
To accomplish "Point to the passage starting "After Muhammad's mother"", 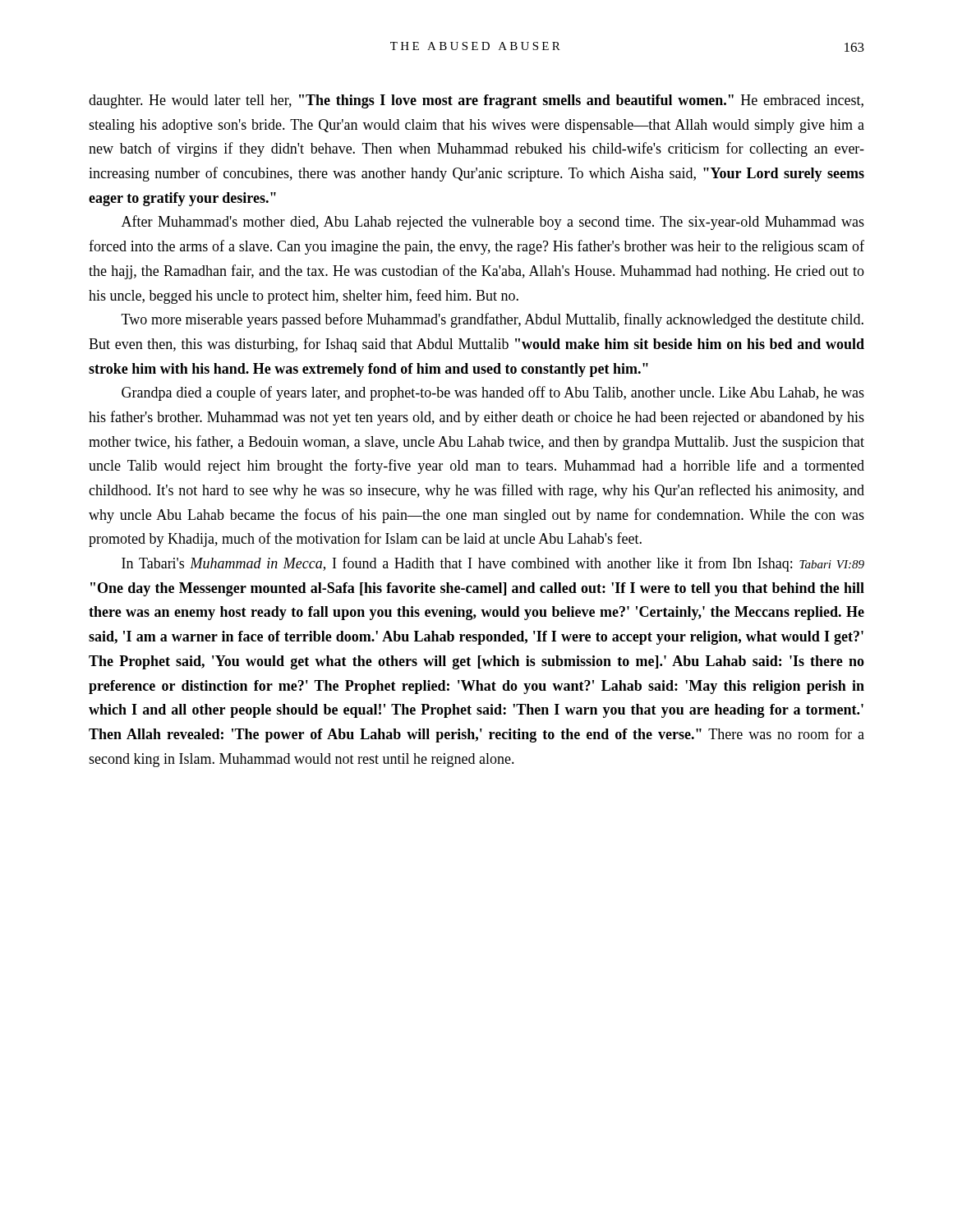I will [476, 259].
